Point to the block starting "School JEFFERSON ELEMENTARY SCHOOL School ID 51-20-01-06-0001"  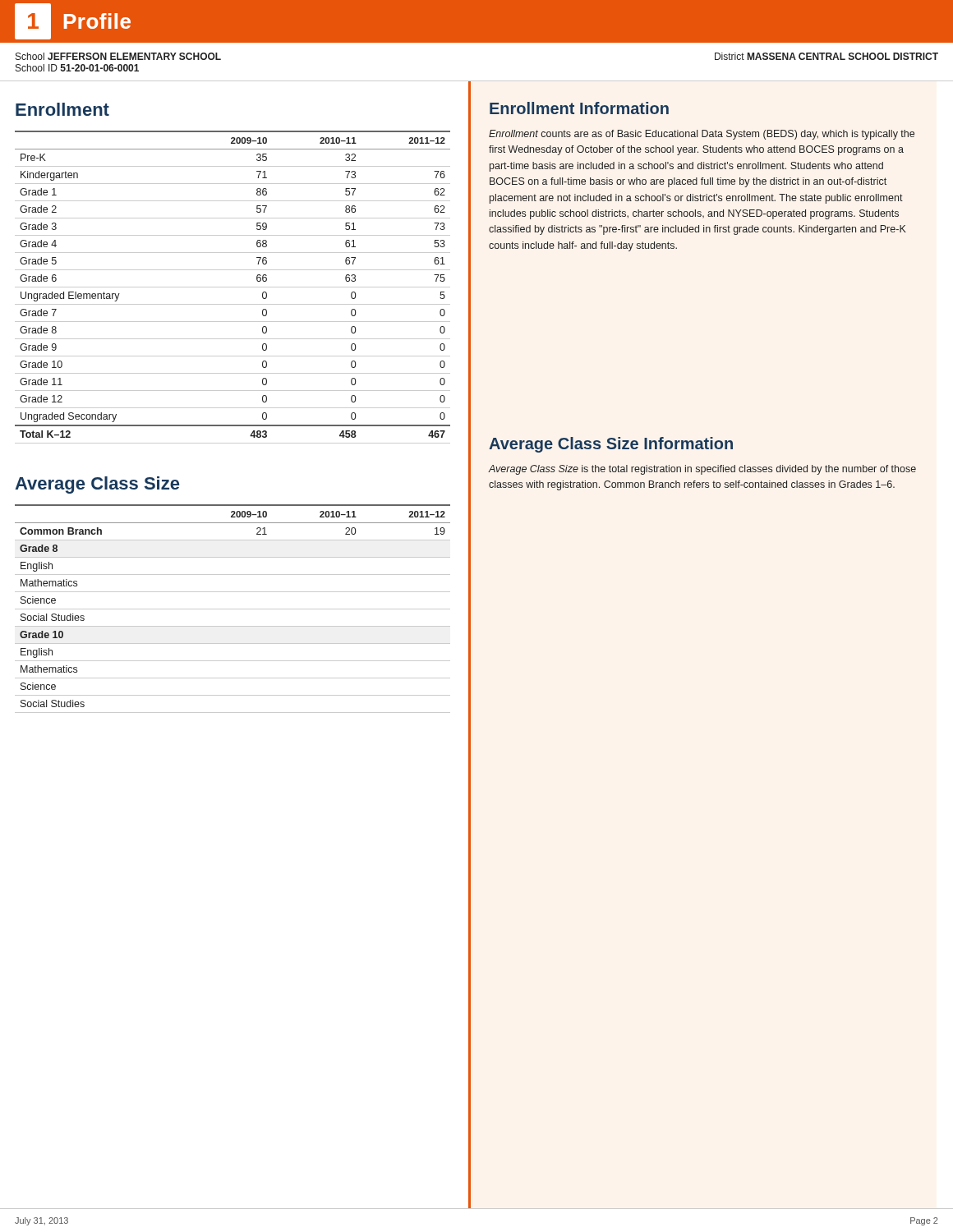[x=118, y=62]
